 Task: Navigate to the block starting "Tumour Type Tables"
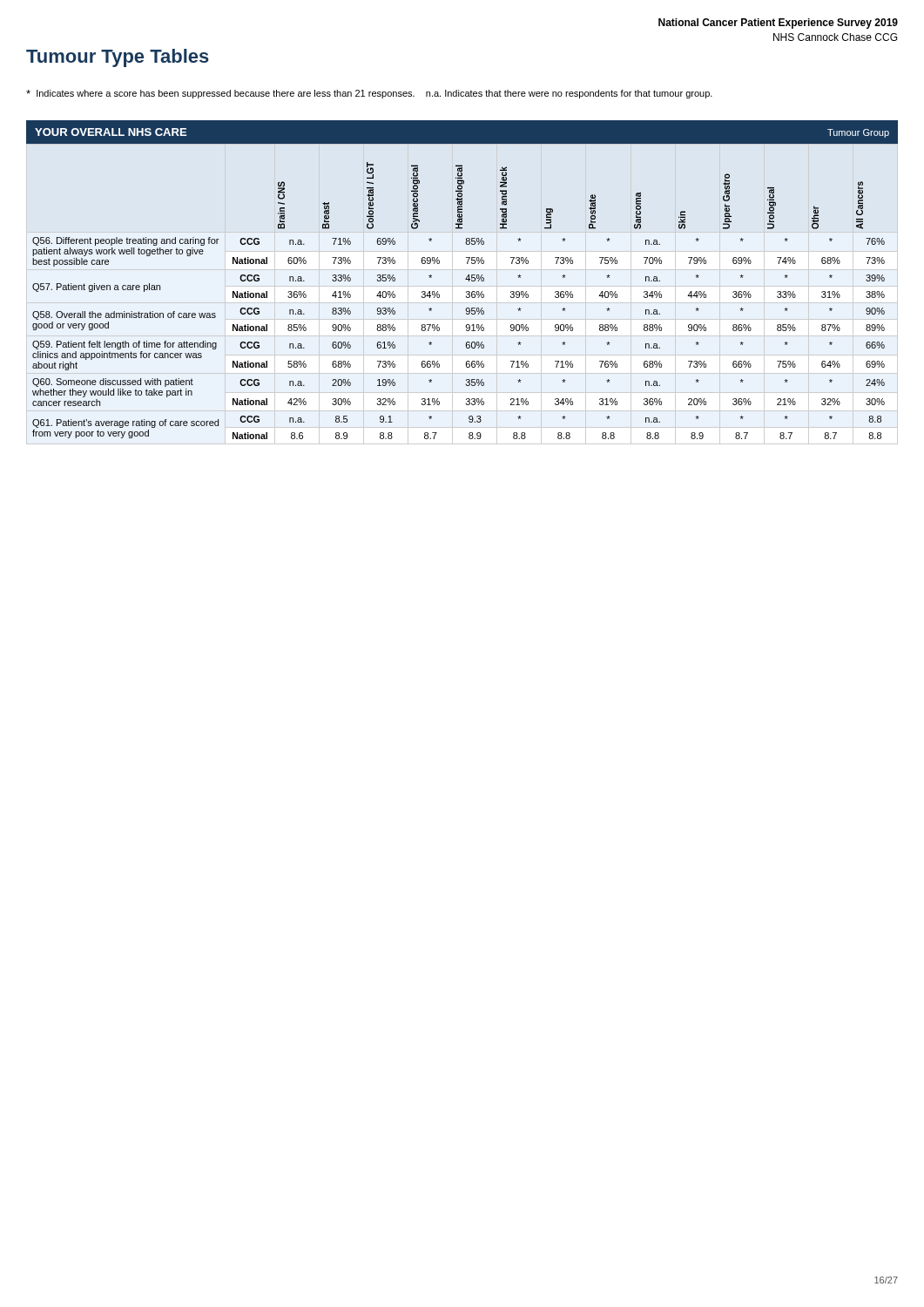click(118, 57)
